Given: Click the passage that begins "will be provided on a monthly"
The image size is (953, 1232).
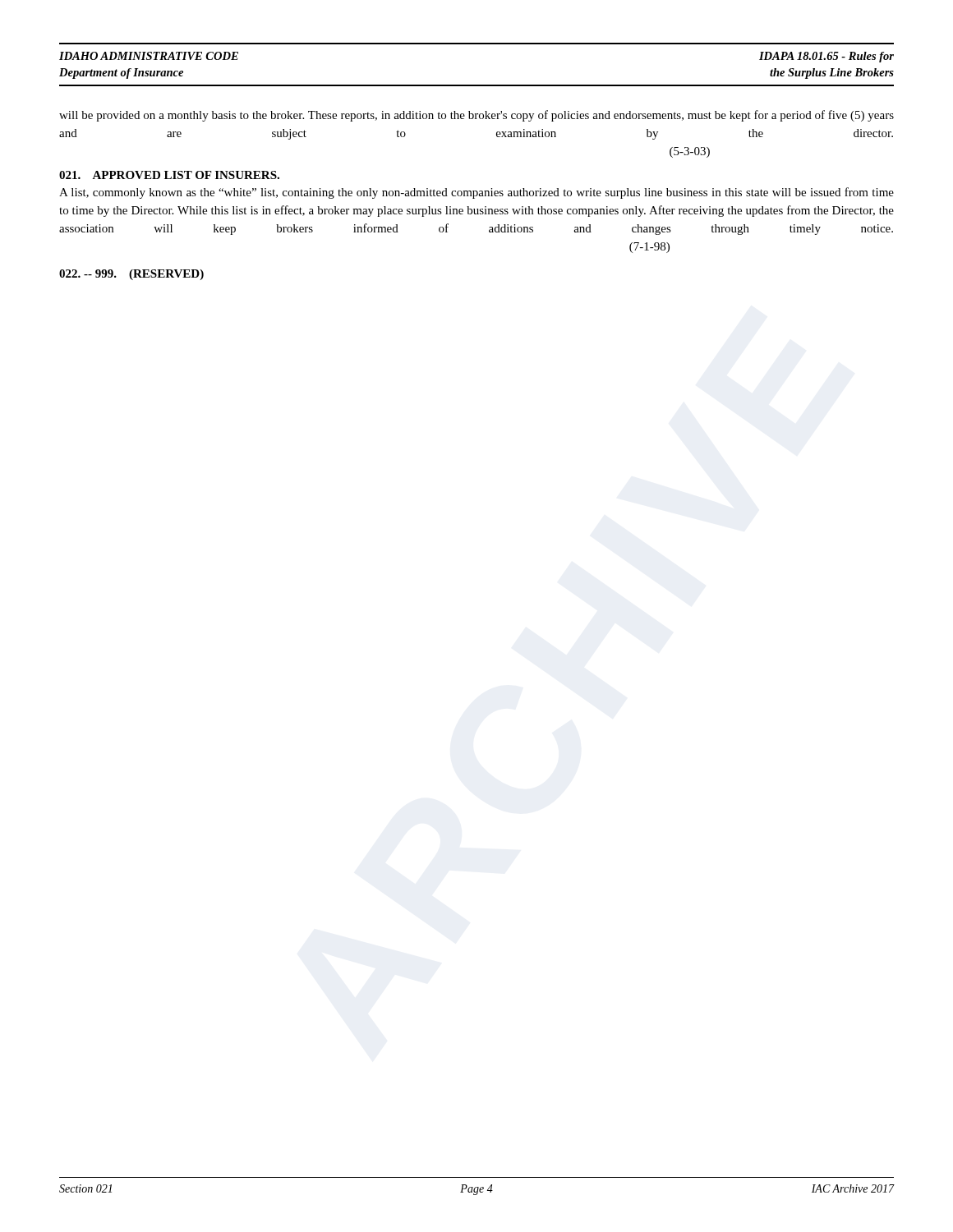Looking at the screenshot, I should (476, 116).
